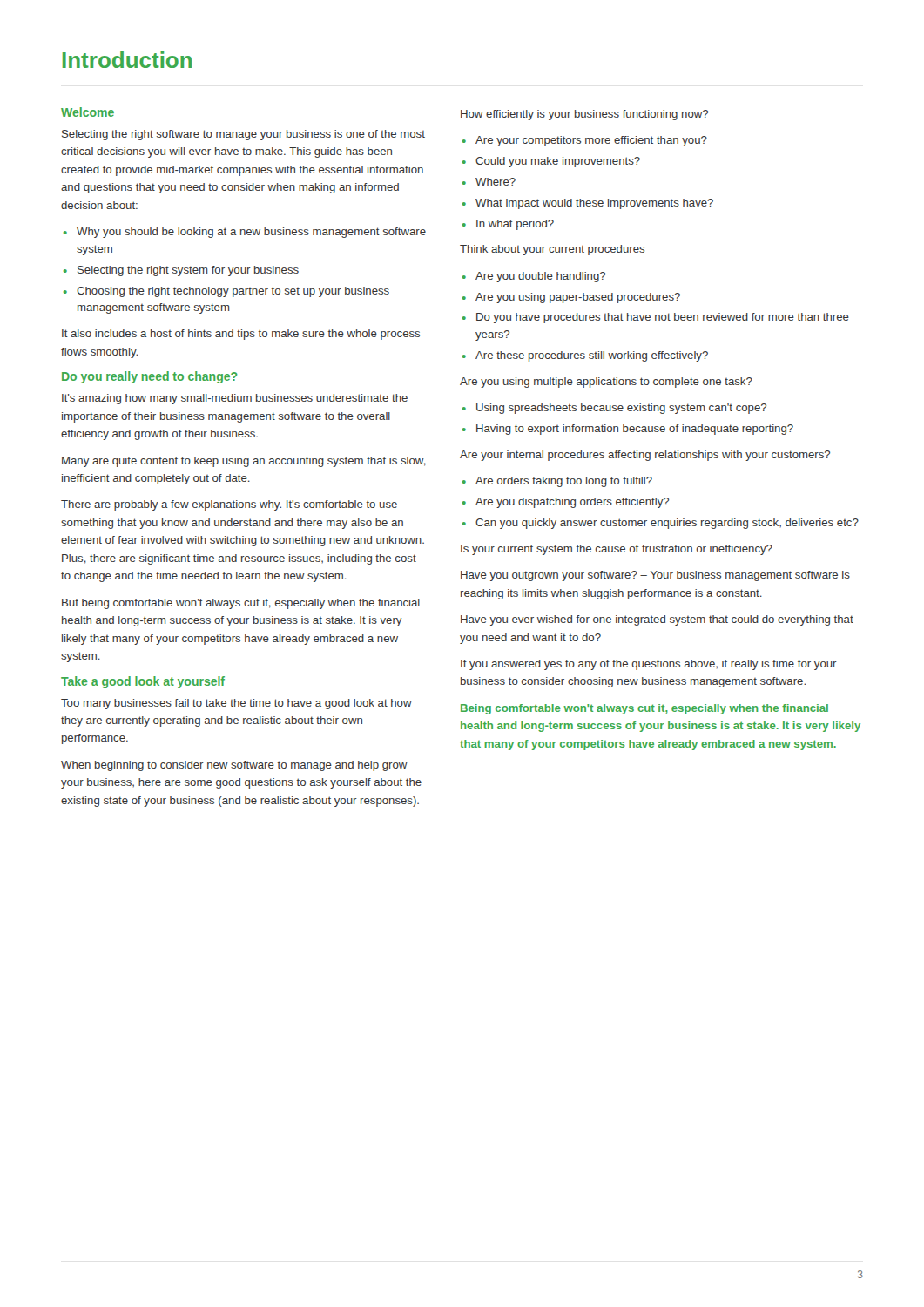The width and height of the screenshot is (924, 1307).
Task: Find the text block starting "In what period?"
Action: (515, 223)
